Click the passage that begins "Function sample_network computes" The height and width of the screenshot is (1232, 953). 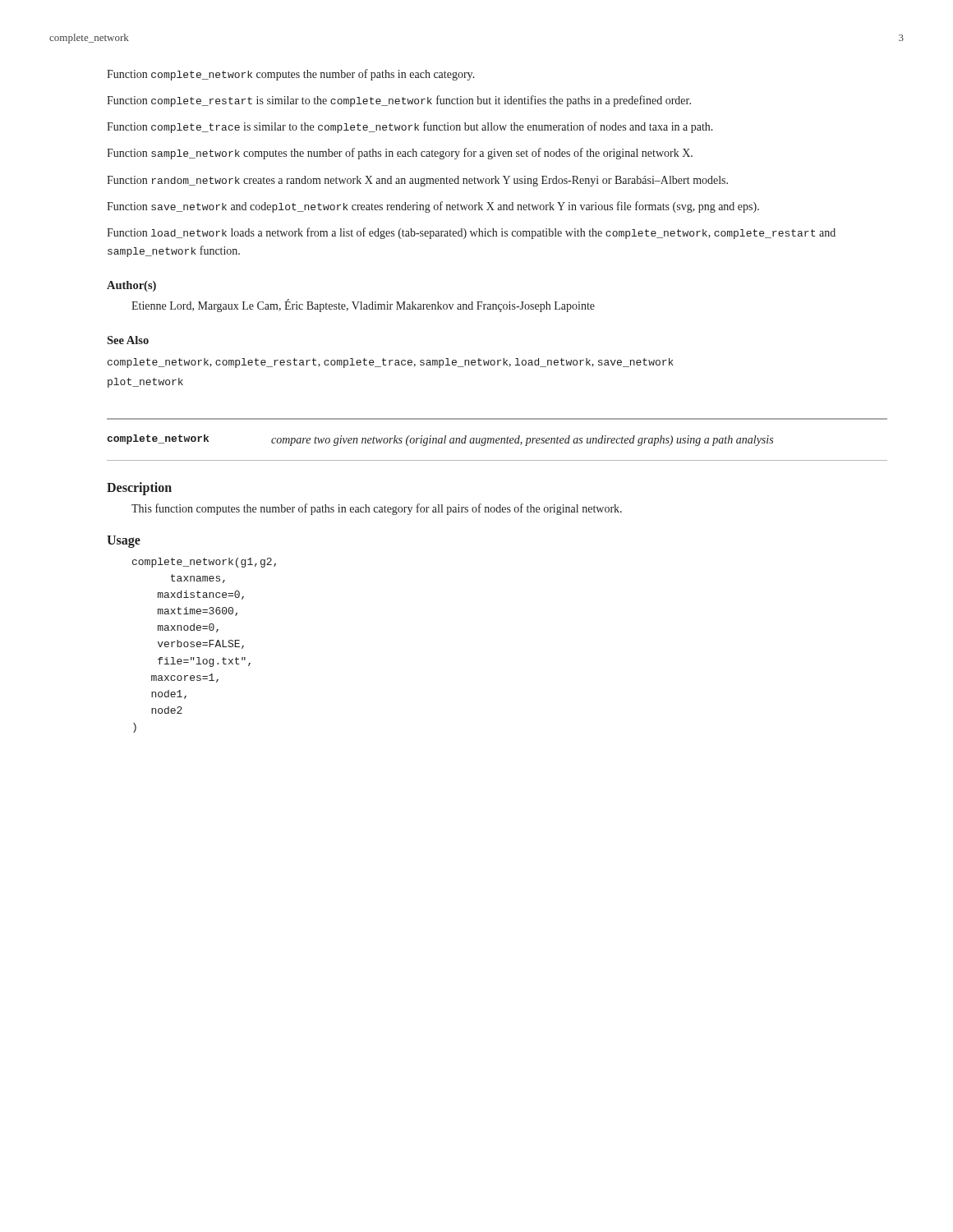(x=400, y=154)
